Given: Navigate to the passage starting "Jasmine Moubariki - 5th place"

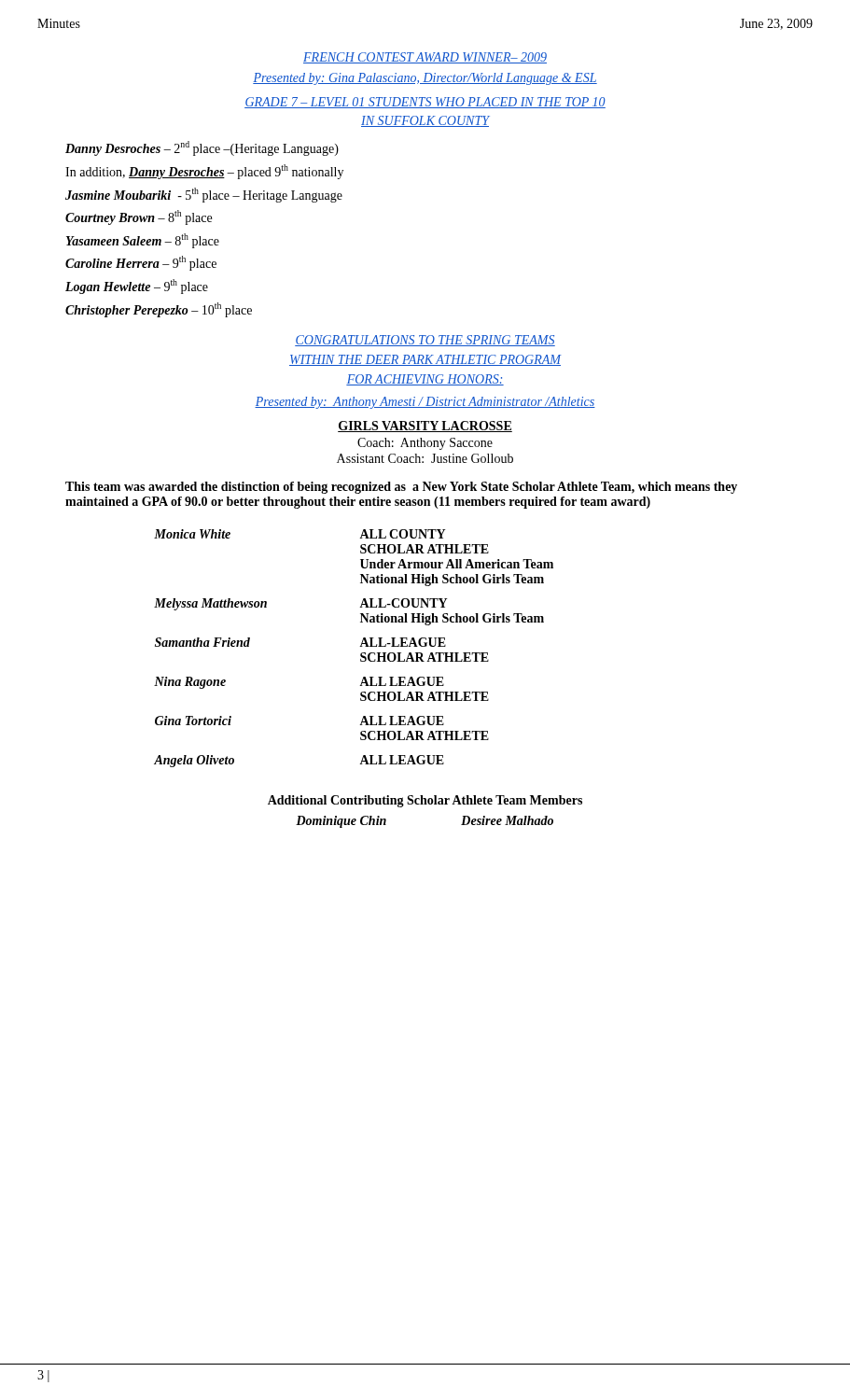Looking at the screenshot, I should click(204, 193).
